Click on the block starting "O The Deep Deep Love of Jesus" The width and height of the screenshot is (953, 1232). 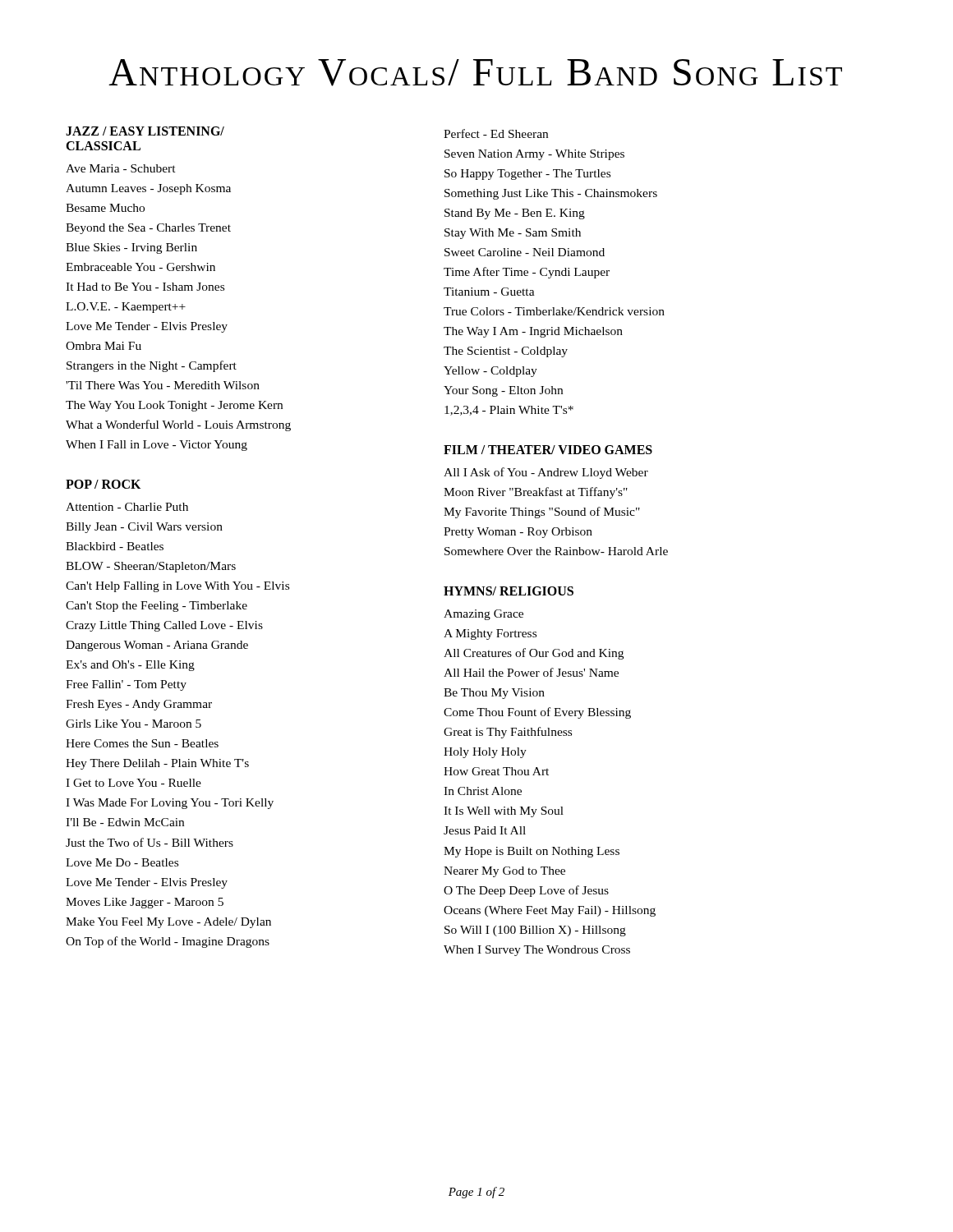coord(526,891)
